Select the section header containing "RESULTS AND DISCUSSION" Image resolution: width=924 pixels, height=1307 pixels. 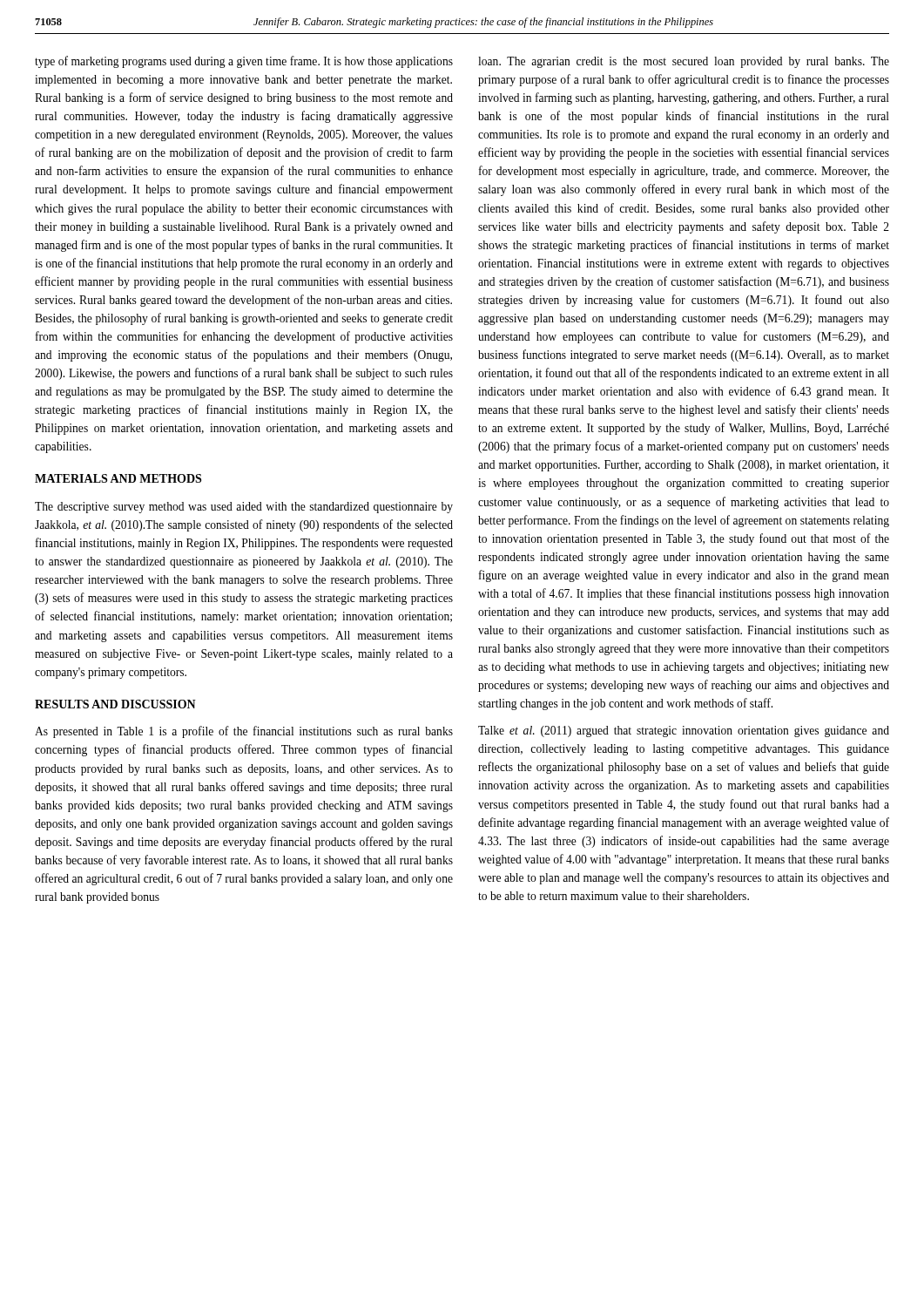click(x=115, y=704)
